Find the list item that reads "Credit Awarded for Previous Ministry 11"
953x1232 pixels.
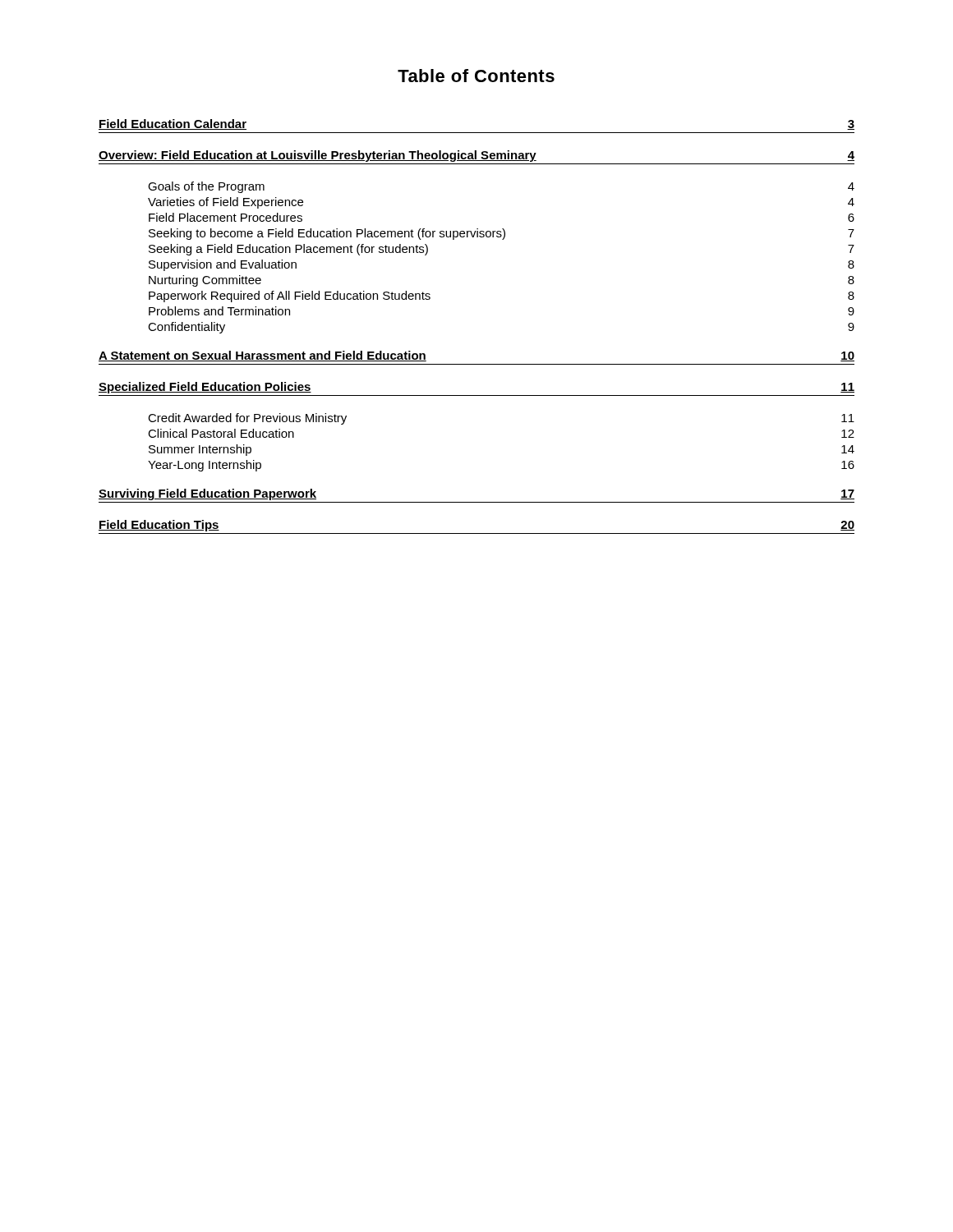click(248, 418)
